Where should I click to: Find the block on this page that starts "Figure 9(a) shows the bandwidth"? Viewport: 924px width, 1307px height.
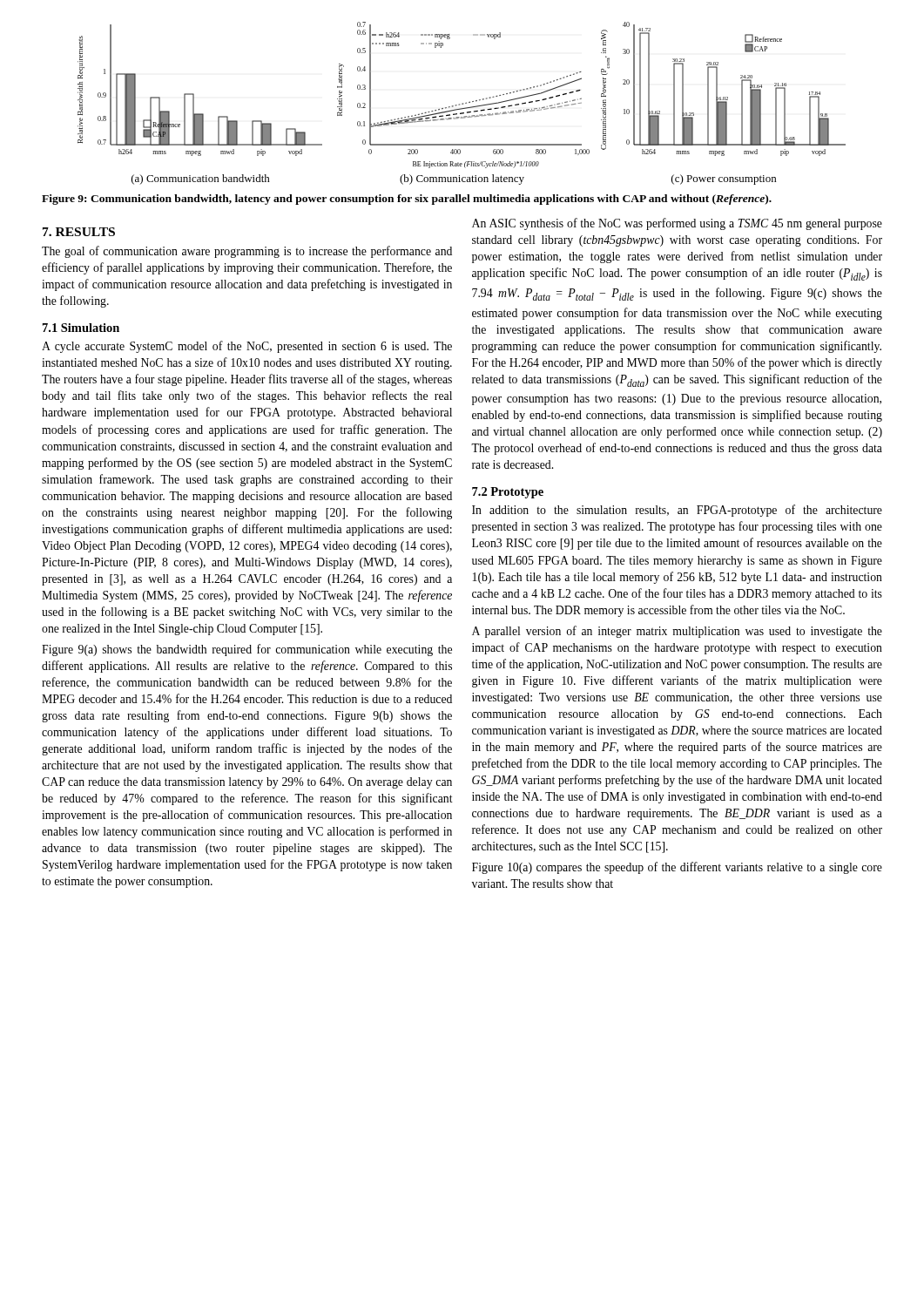click(247, 766)
